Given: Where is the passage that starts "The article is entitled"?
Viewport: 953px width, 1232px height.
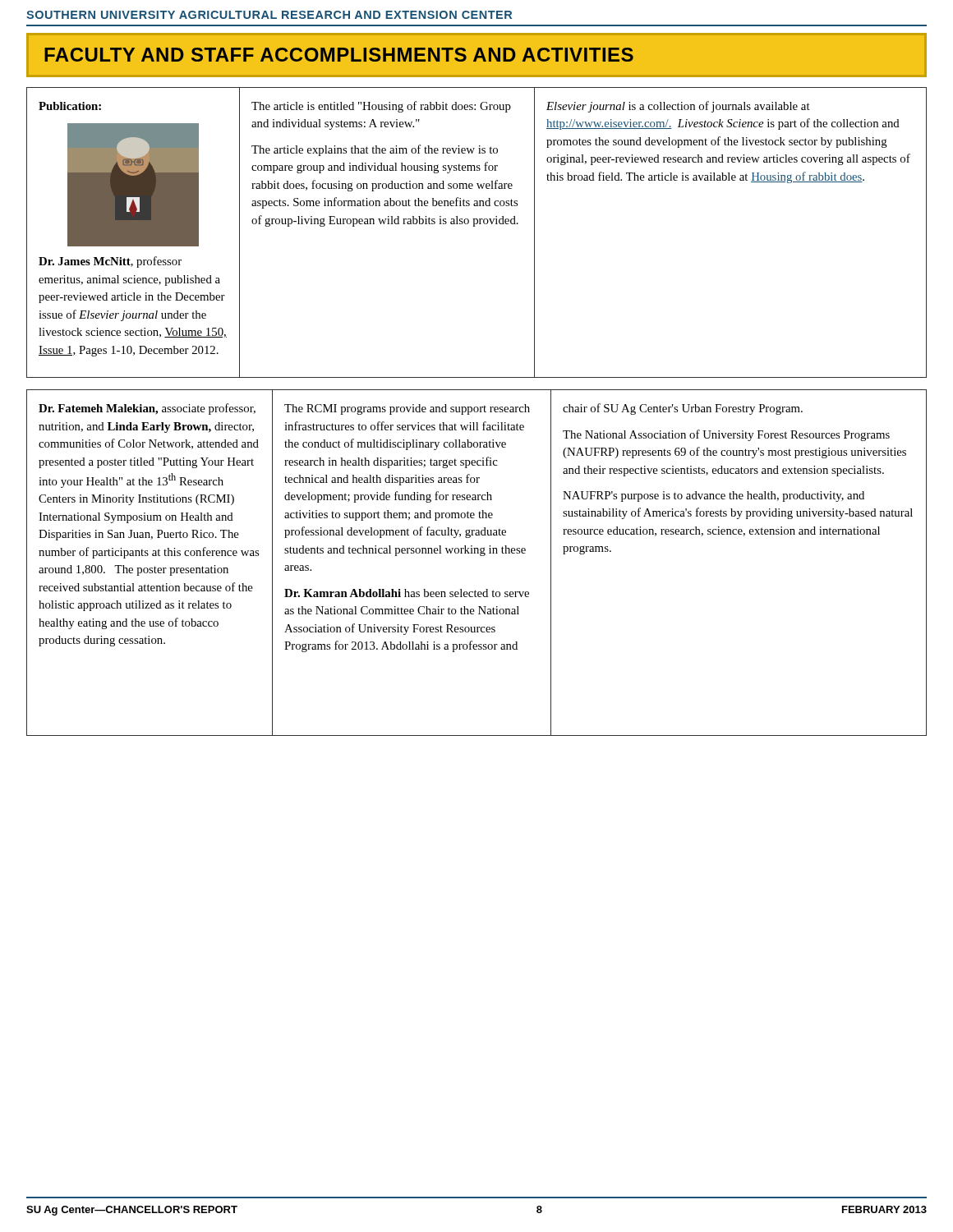Looking at the screenshot, I should click(x=387, y=163).
